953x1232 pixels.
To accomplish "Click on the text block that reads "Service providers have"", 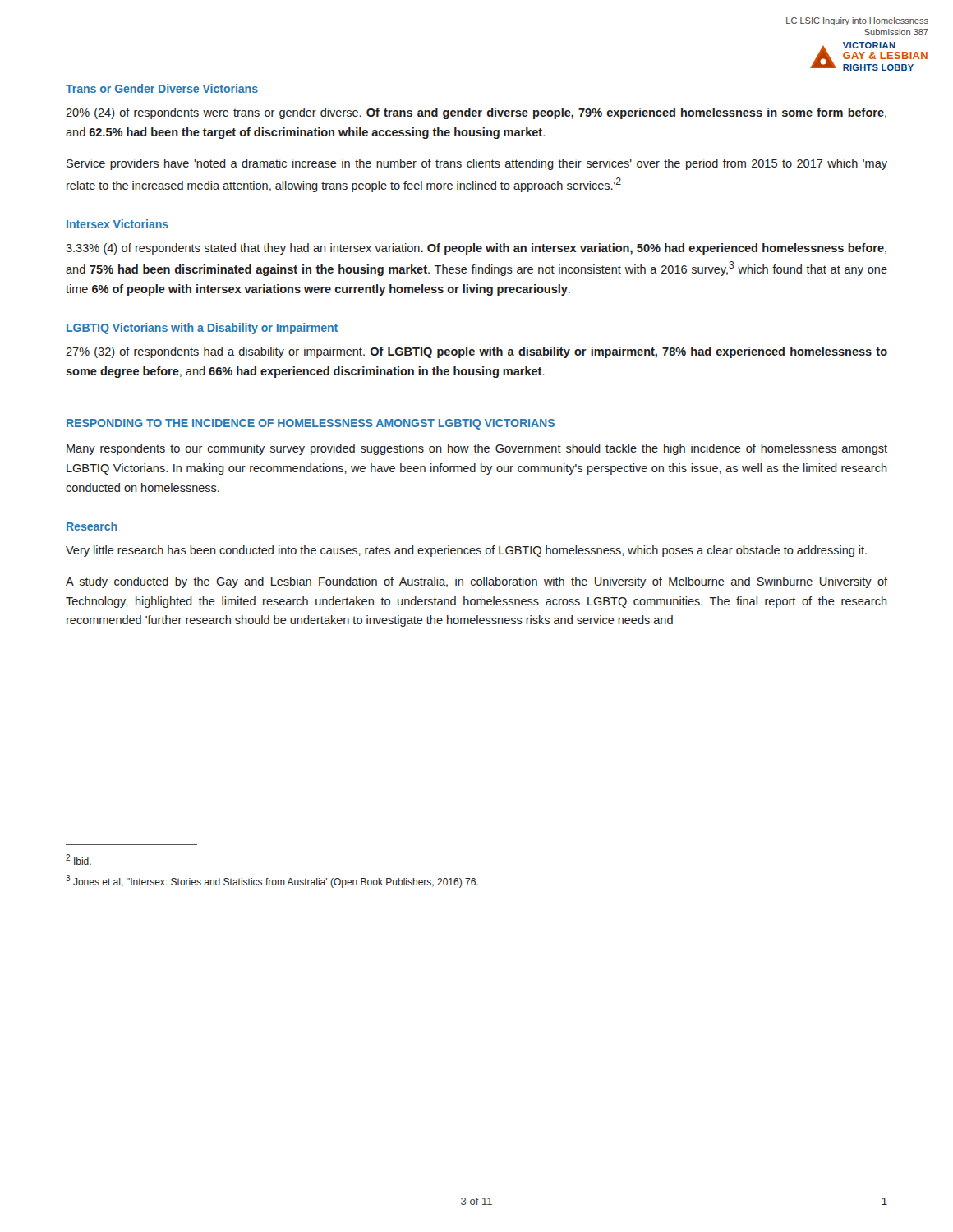I will point(476,174).
